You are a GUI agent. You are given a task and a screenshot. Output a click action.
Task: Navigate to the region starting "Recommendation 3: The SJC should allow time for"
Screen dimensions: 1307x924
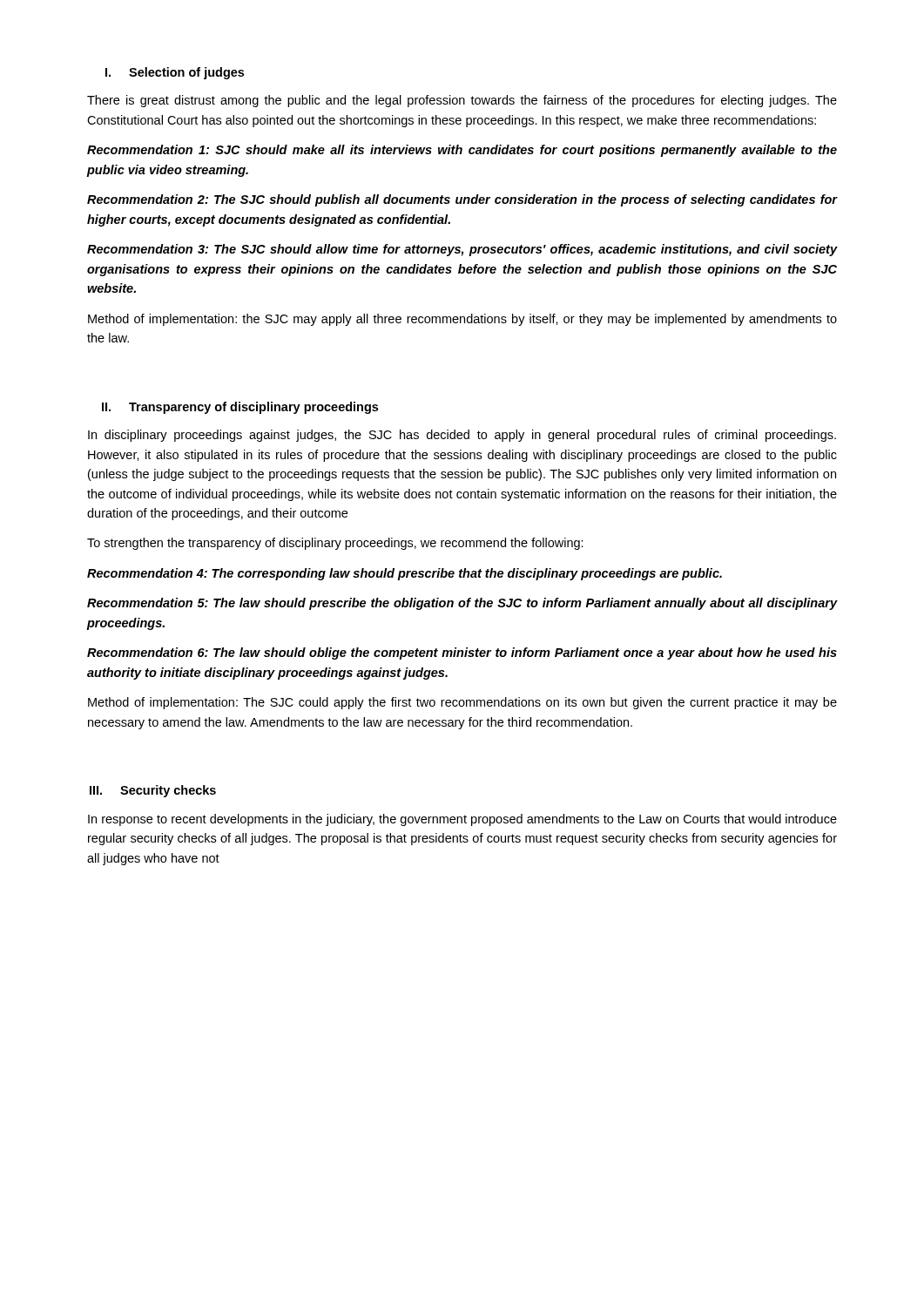pyautogui.click(x=462, y=269)
